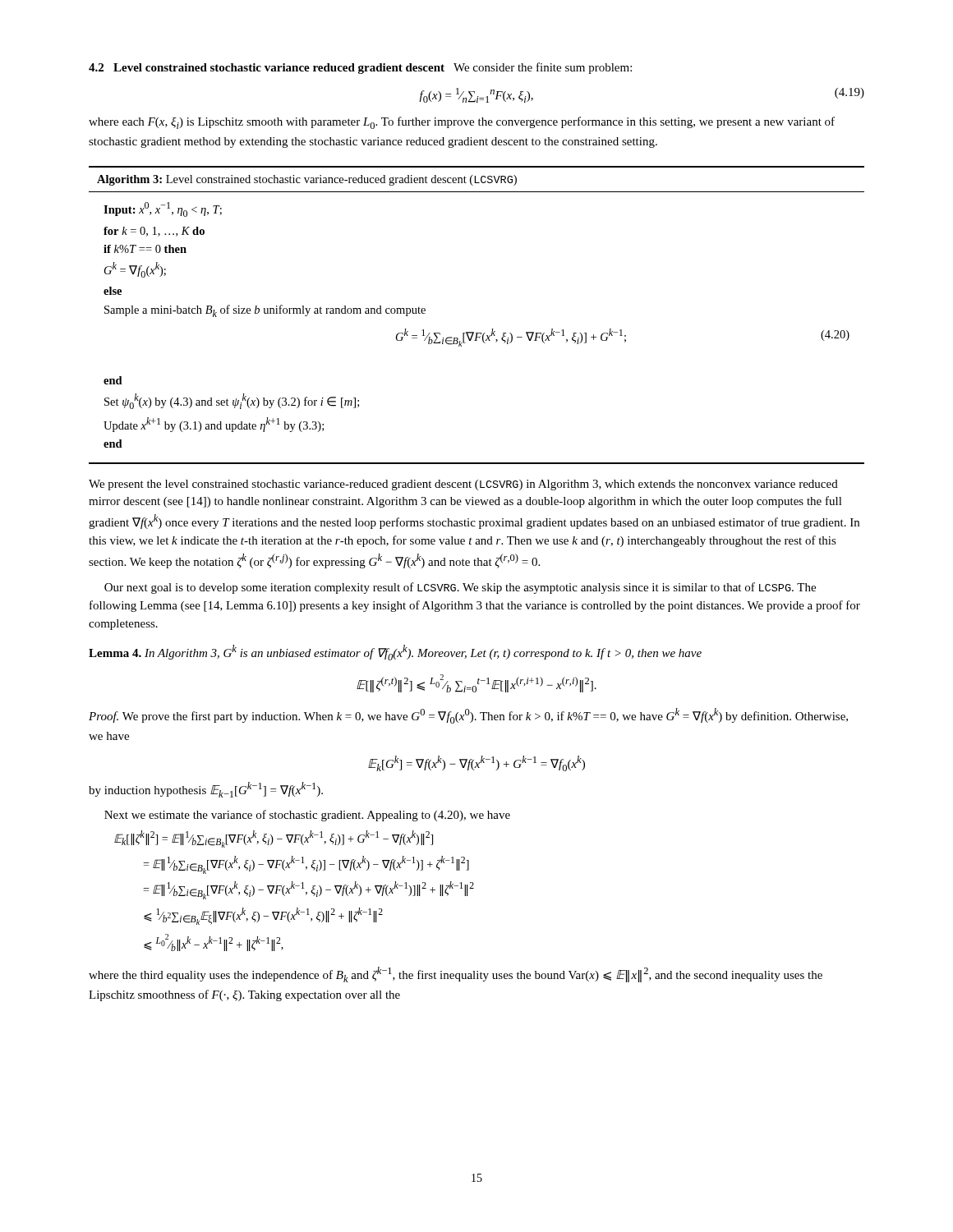Locate the text "by induction hypothesis 𝔼k−1[Gk−1] = ∇f(xk−1)."
The width and height of the screenshot is (953, 1232).
click(206, 790)
